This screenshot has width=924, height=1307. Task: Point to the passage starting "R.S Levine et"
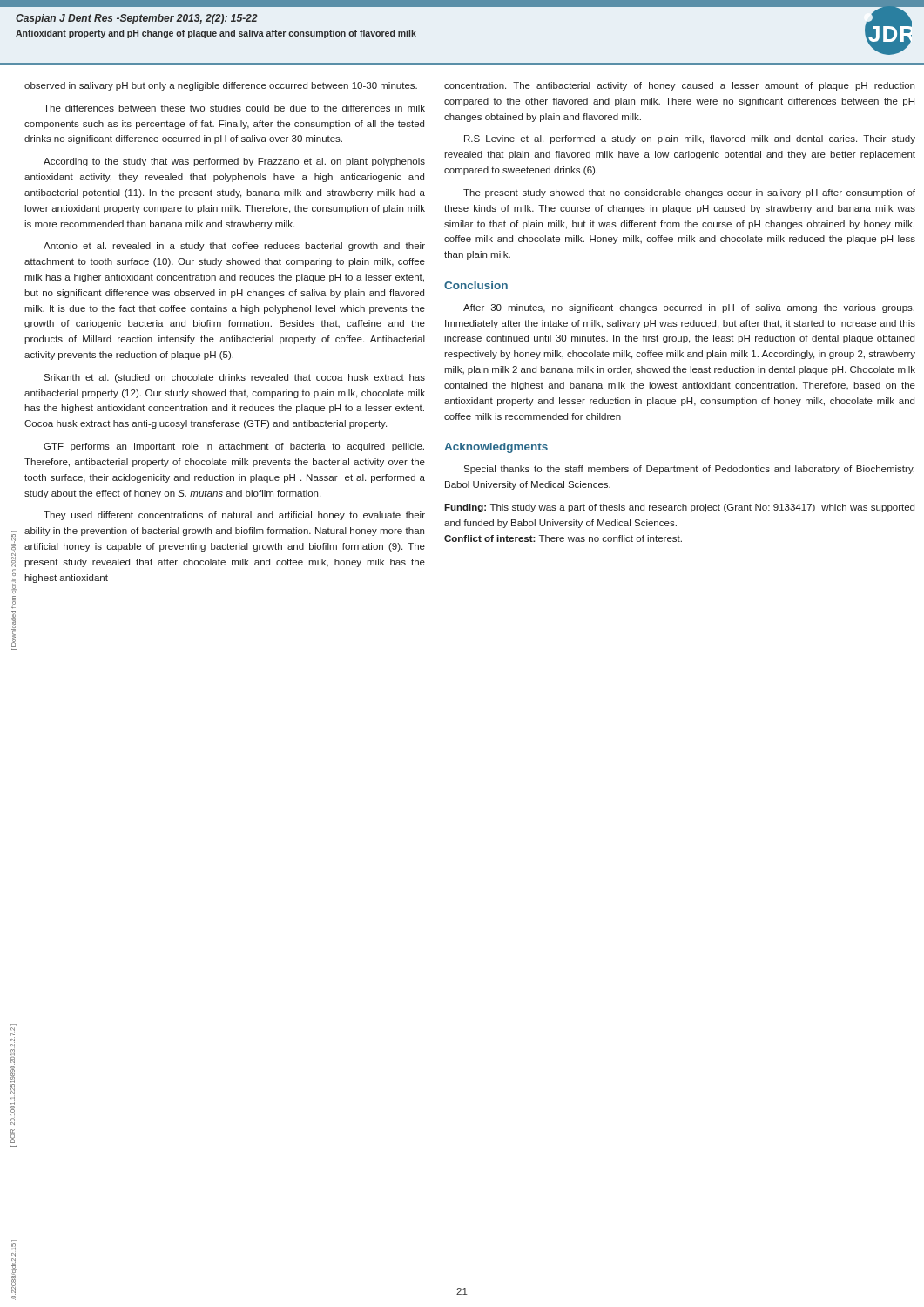[680, 155]
